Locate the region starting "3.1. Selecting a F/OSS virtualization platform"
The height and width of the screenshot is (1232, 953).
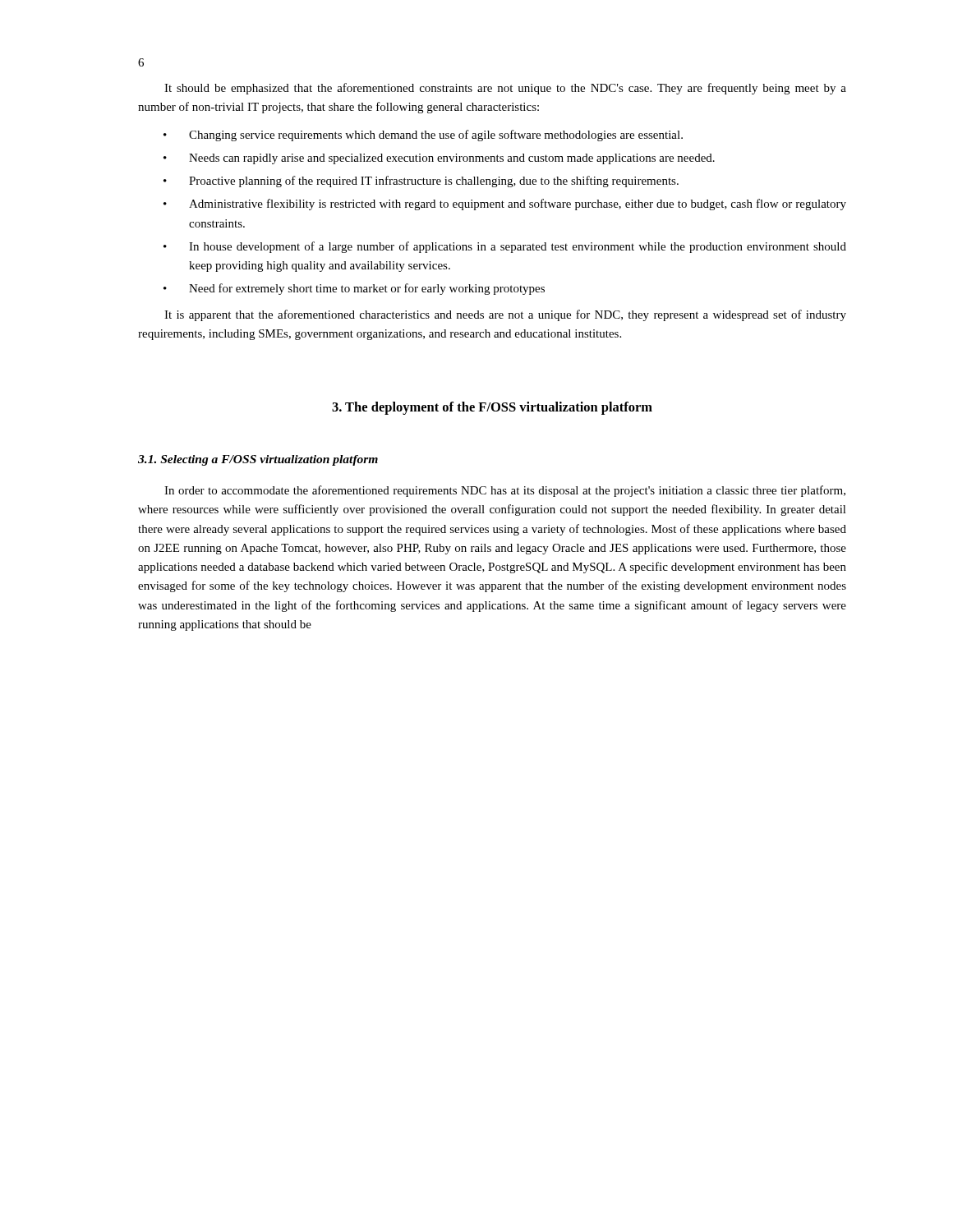pyautogui.click(x=258, y=459)
